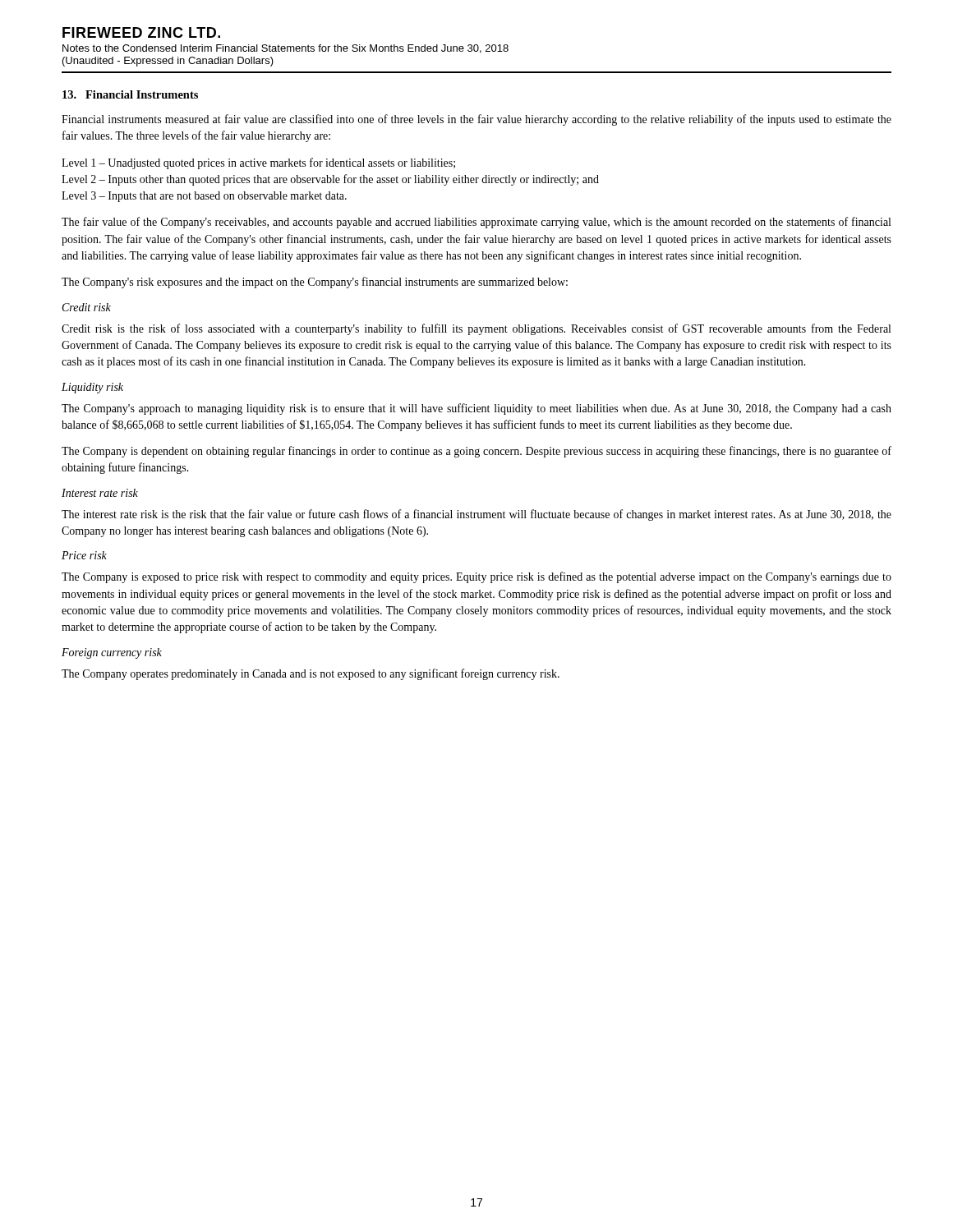Select the list item that says "Level 1 – Unadjusted quoted prices in"

259,163
